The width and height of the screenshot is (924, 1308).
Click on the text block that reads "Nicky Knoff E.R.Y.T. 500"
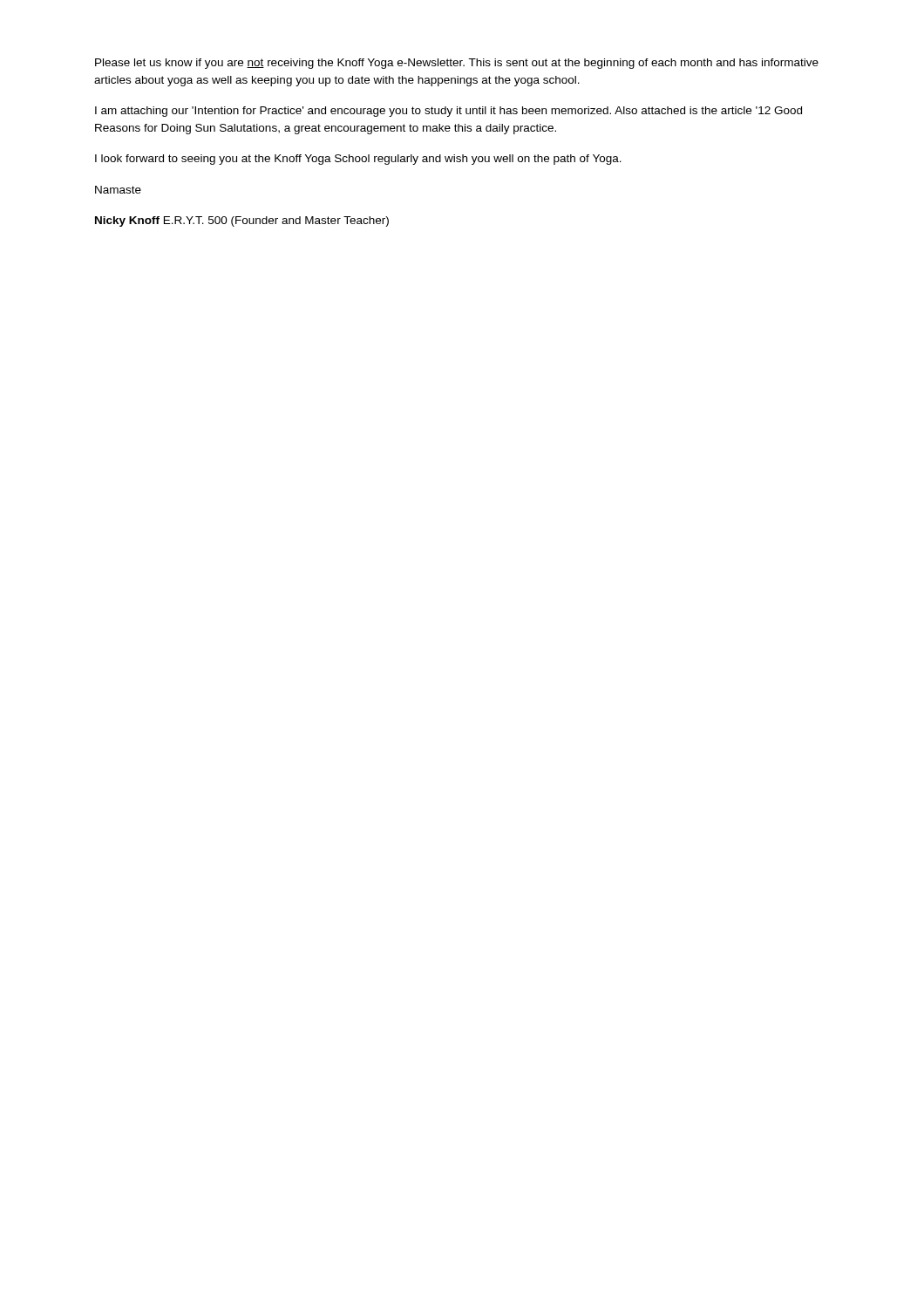pos(242,221)
